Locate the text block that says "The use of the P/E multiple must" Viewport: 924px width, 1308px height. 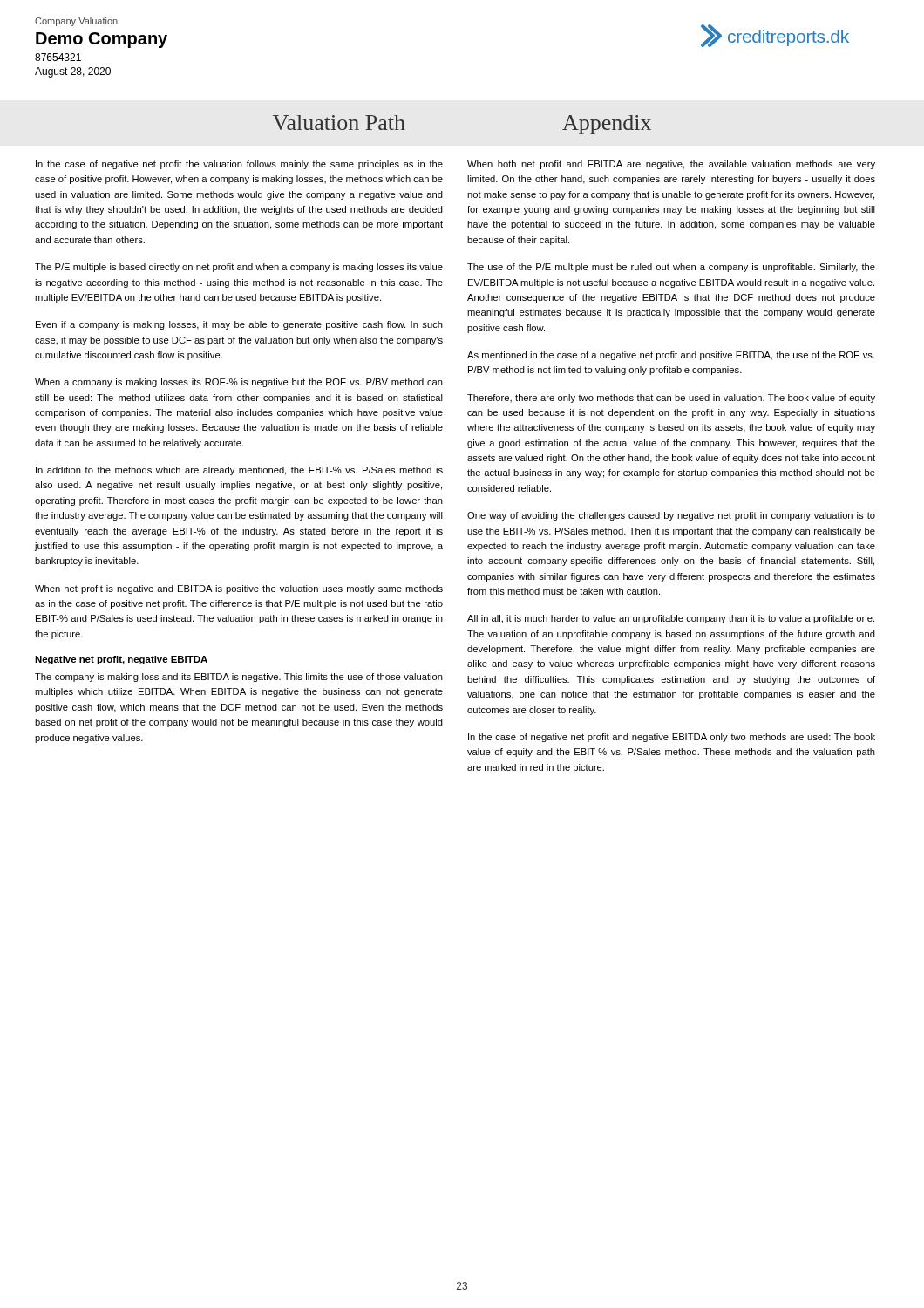click(x=671, y=297)
